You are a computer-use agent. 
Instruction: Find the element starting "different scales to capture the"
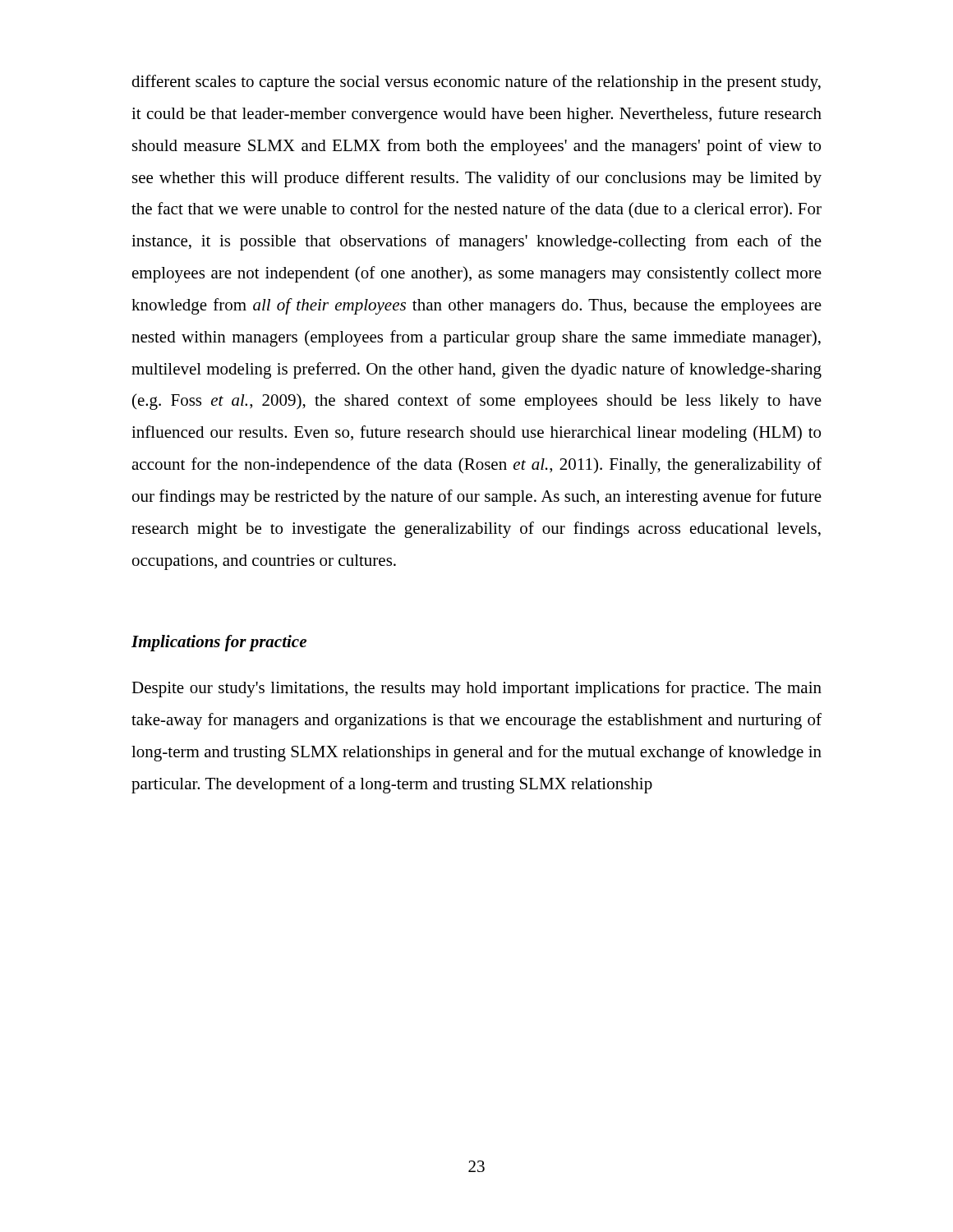(x=476, y=321)
